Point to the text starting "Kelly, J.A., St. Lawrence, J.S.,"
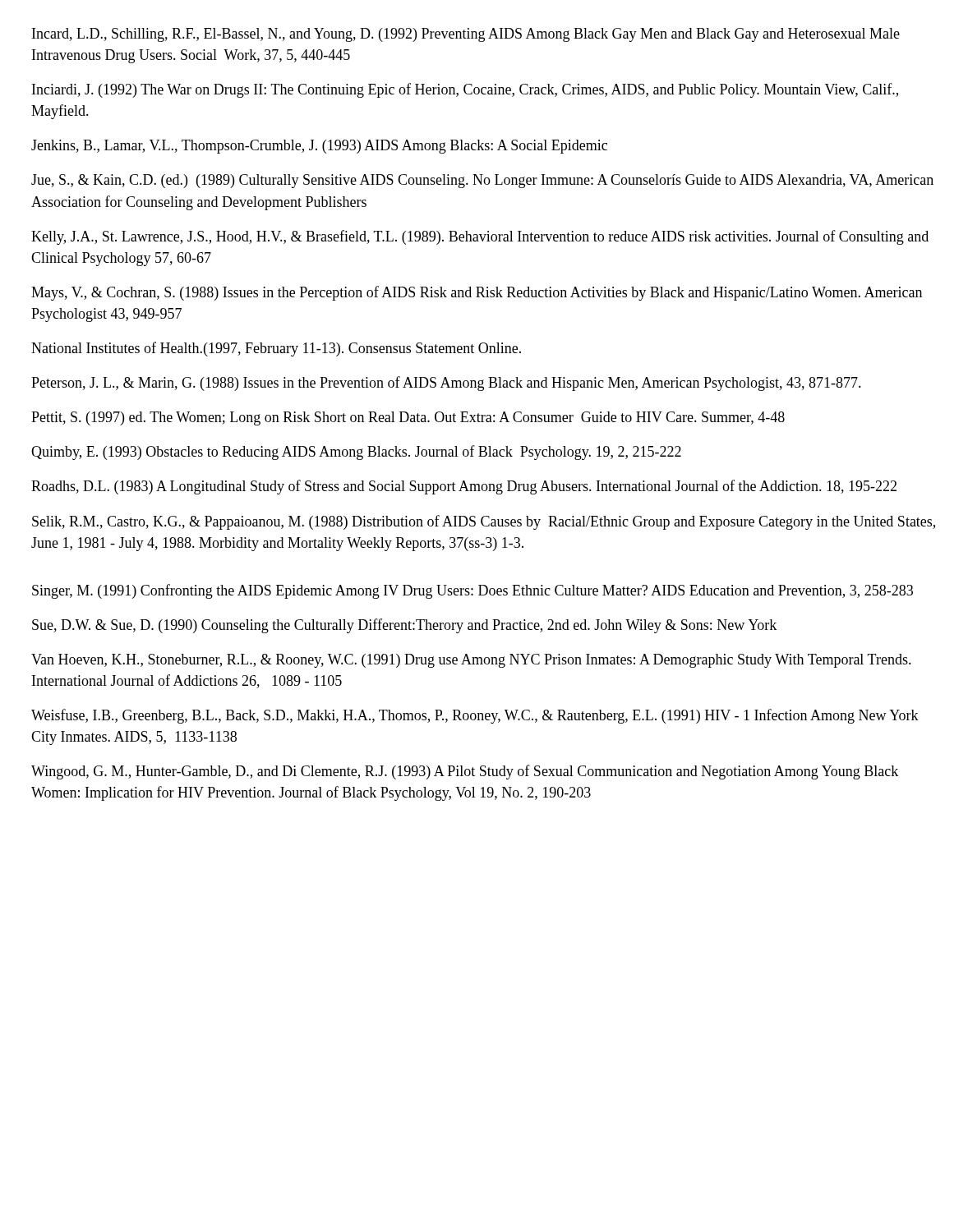The width and height of the screenshot is (968, 1232). coord(480,247)
